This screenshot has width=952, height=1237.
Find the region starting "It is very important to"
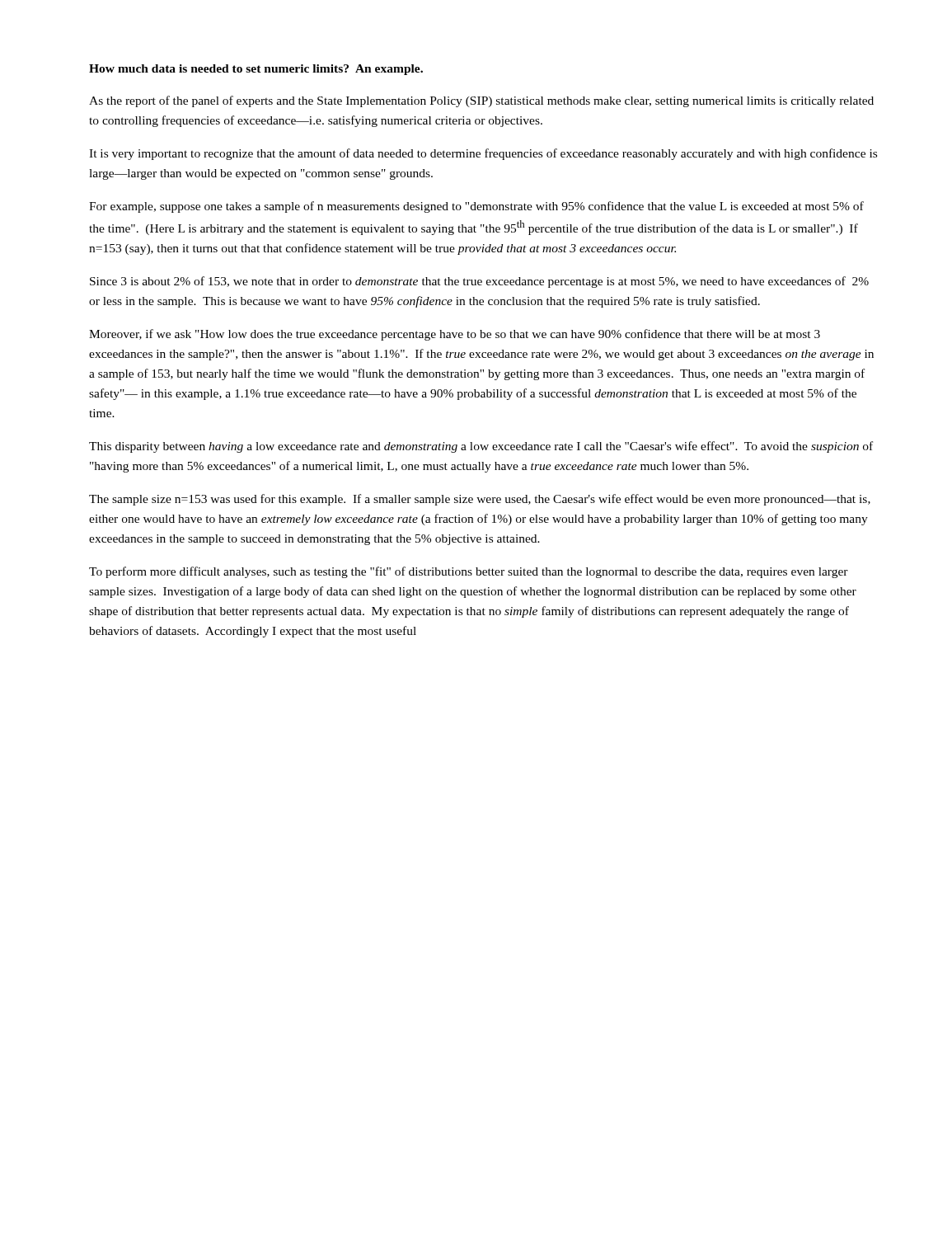(x=483, y=163)
